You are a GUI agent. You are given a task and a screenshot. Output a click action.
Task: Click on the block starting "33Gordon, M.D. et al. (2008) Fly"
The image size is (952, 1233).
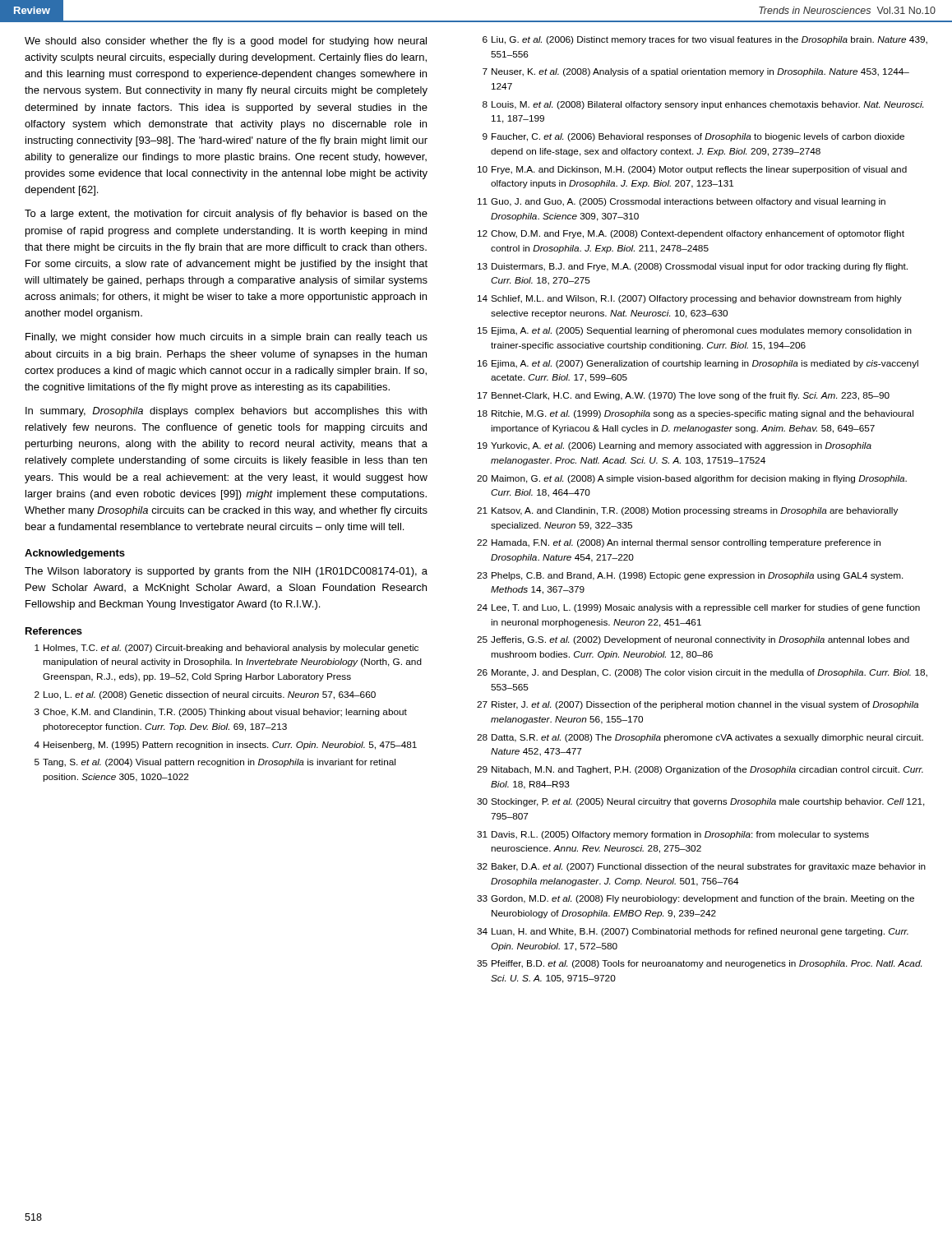coord(701,907)
